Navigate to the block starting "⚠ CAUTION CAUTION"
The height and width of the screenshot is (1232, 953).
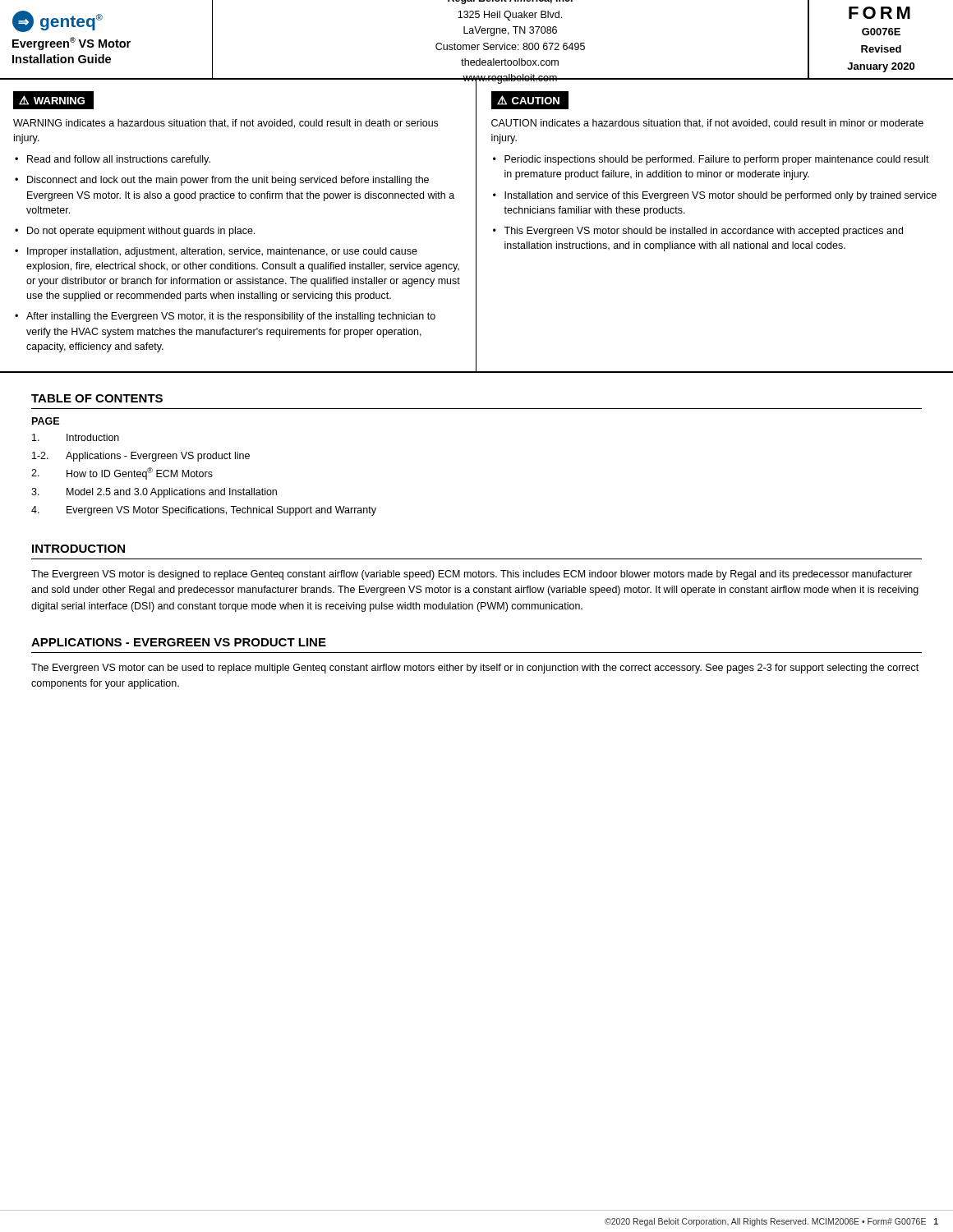[x=715, y=172]
